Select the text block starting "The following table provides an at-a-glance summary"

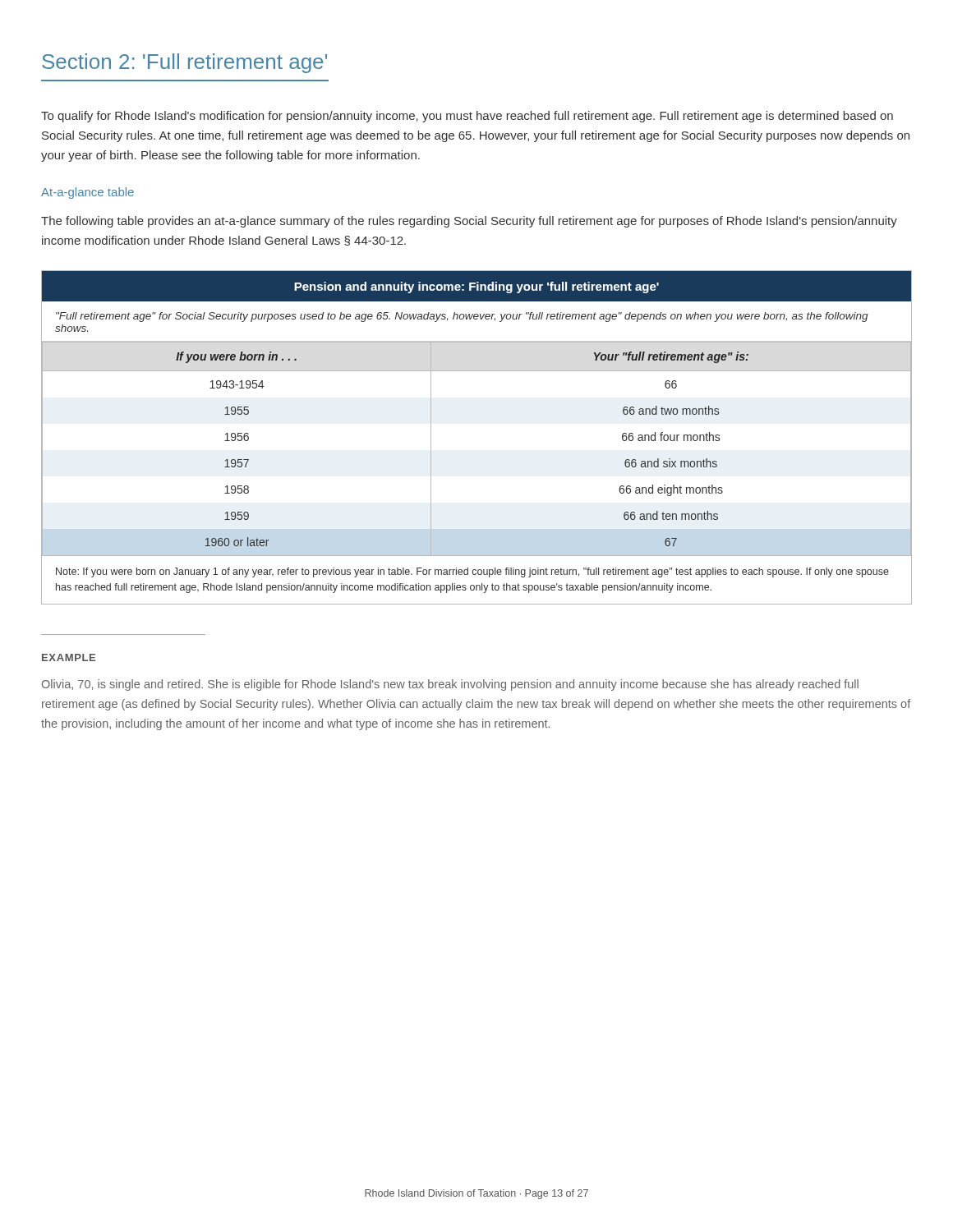[476, 231]
